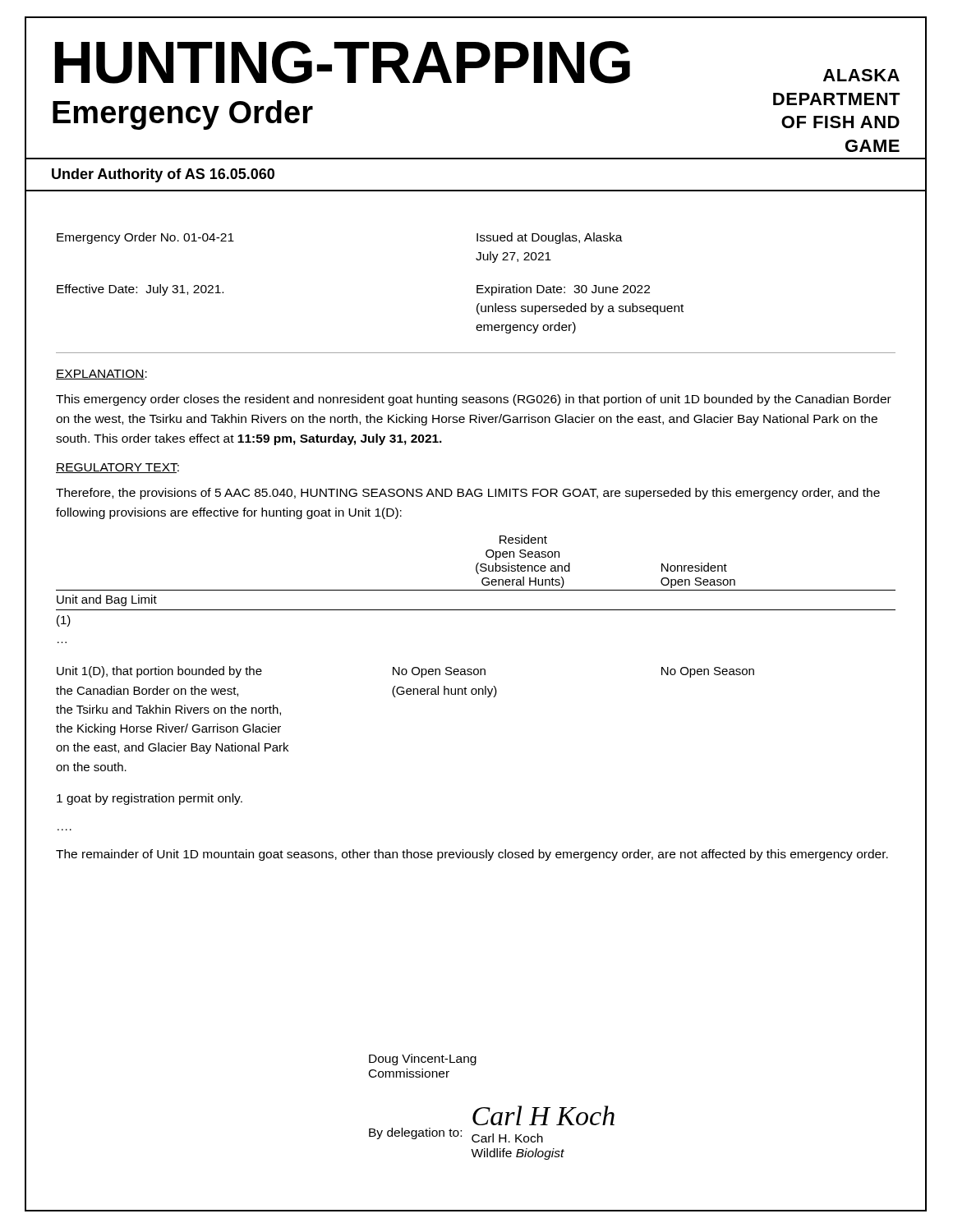Point to the text starting "This emergency order closes the resident and nonresident"
This screenshot has height=1232, width=953.
pos(473,419)
